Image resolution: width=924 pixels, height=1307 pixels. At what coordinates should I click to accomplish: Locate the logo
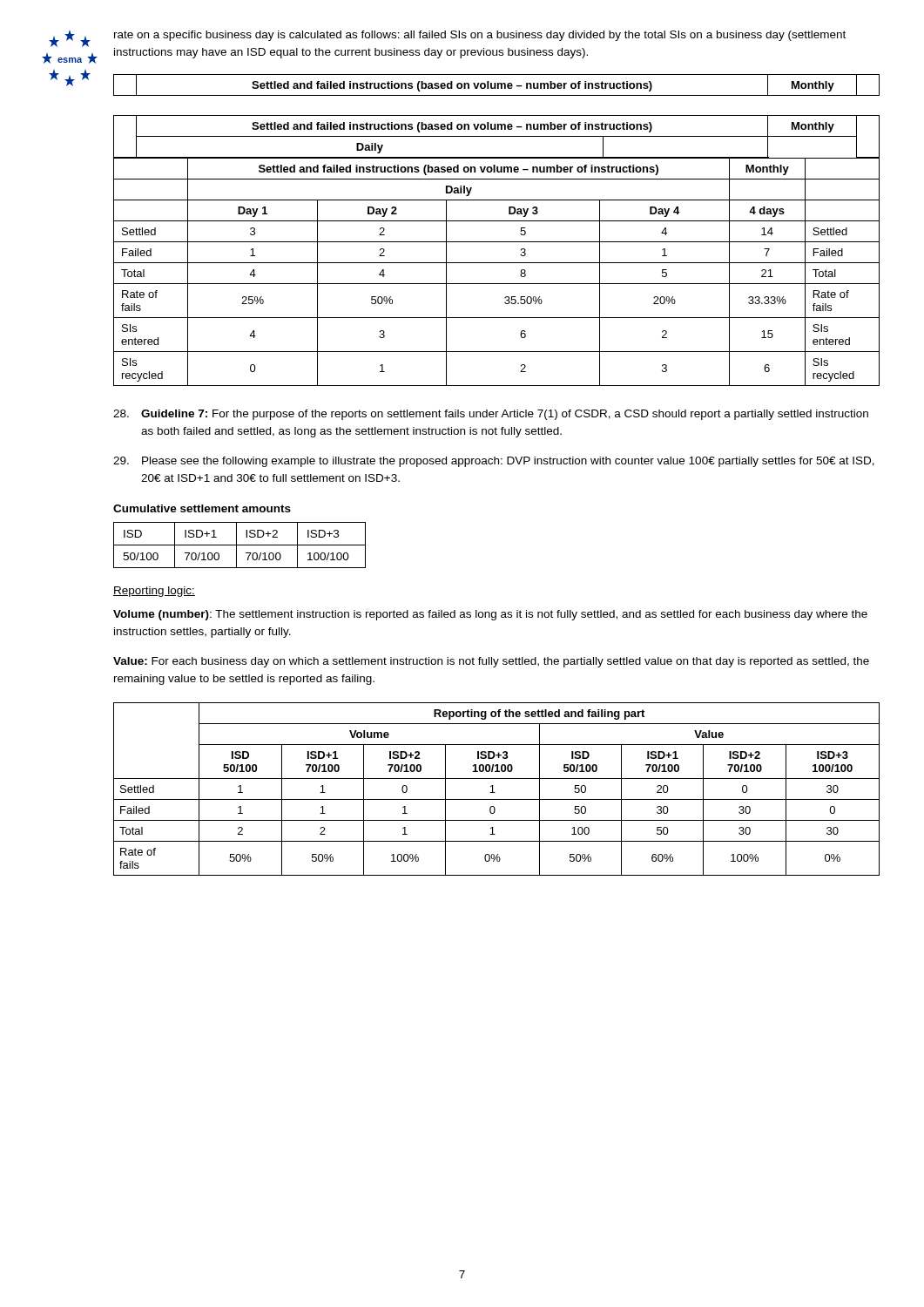74,58
